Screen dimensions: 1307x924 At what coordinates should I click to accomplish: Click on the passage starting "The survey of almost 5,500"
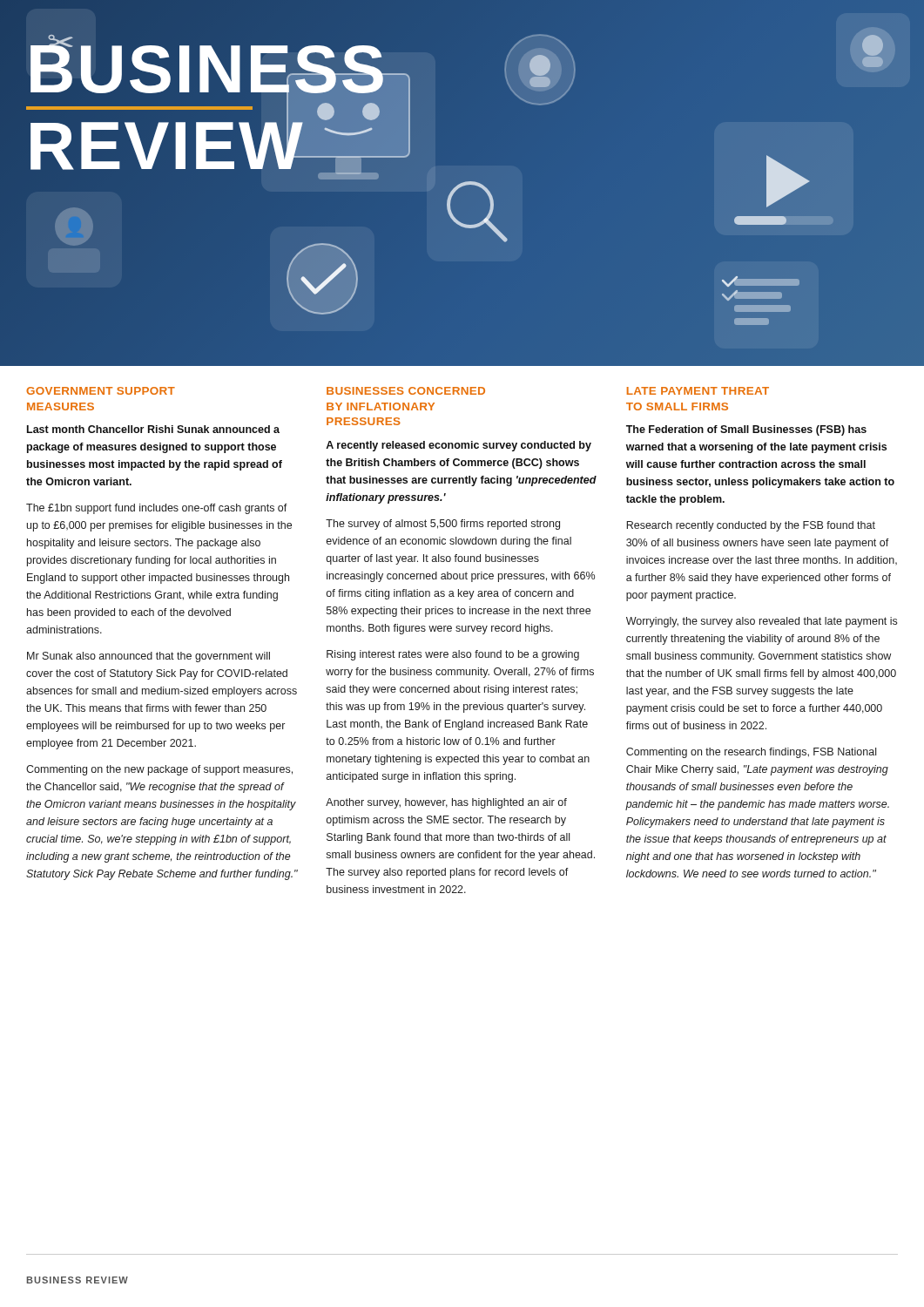pos(461,576)
